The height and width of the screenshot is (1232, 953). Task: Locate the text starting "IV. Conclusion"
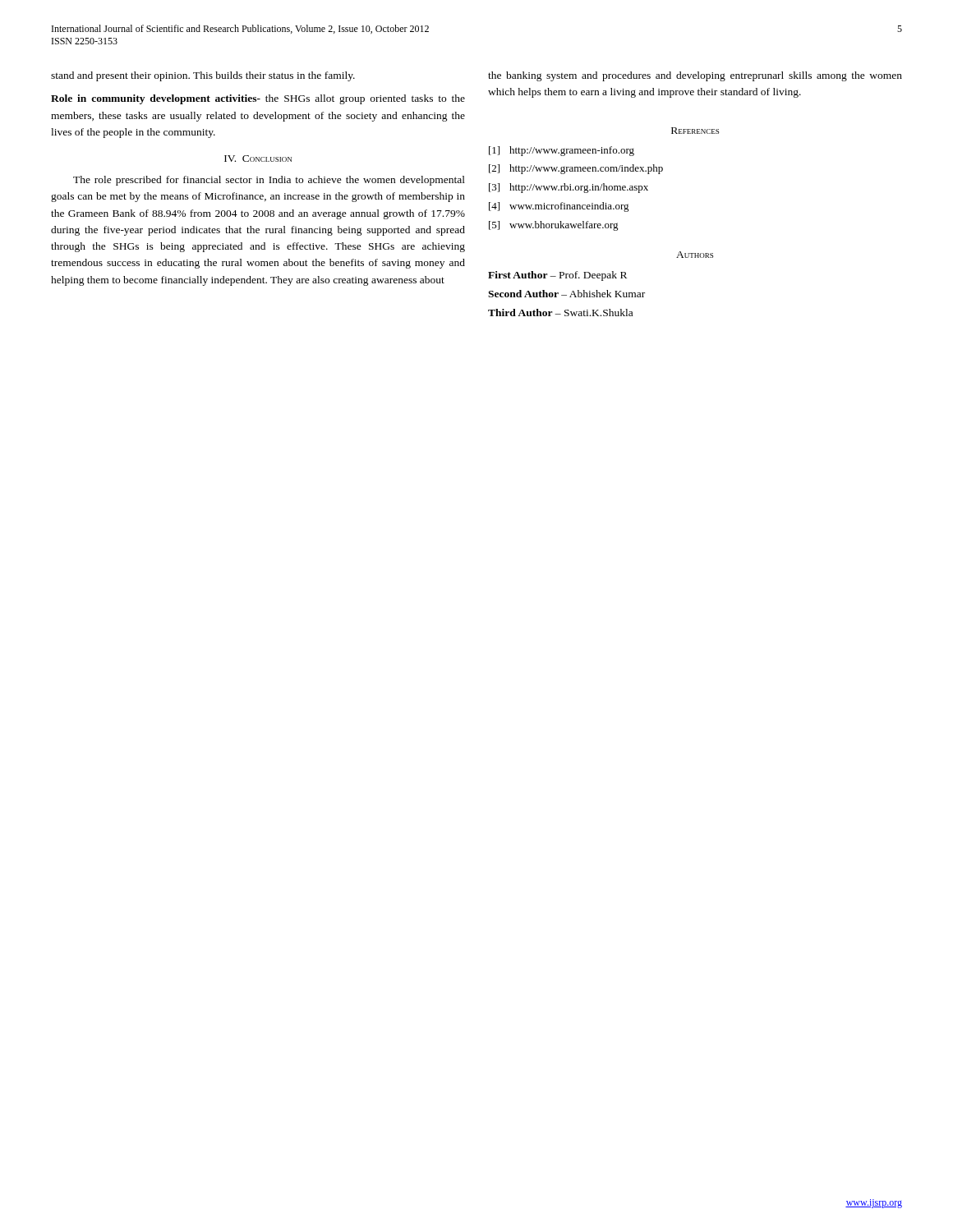tap(258, 158)
